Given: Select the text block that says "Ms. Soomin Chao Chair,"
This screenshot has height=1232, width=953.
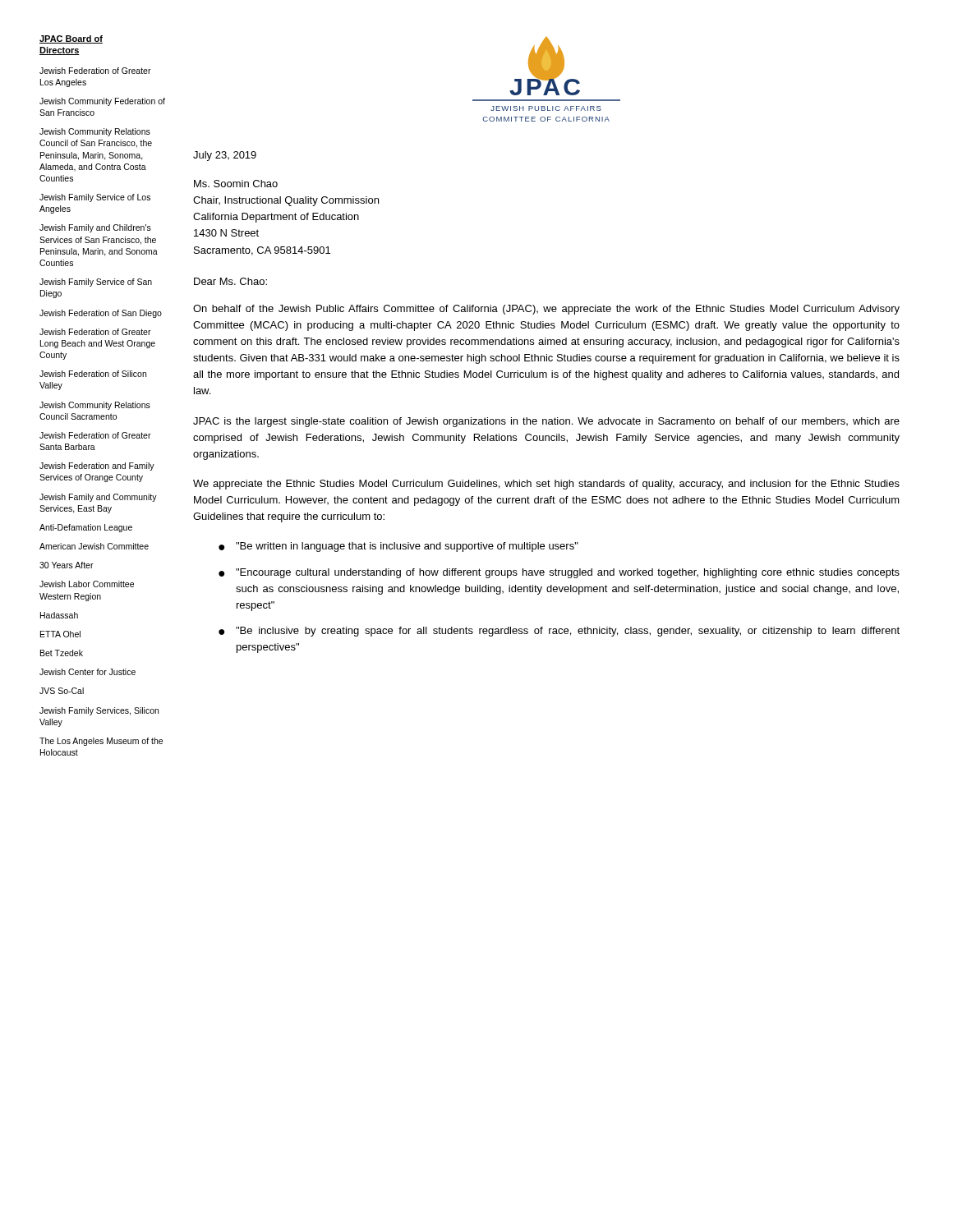Looking at the screenshot, I should click(x=286, y=217).
